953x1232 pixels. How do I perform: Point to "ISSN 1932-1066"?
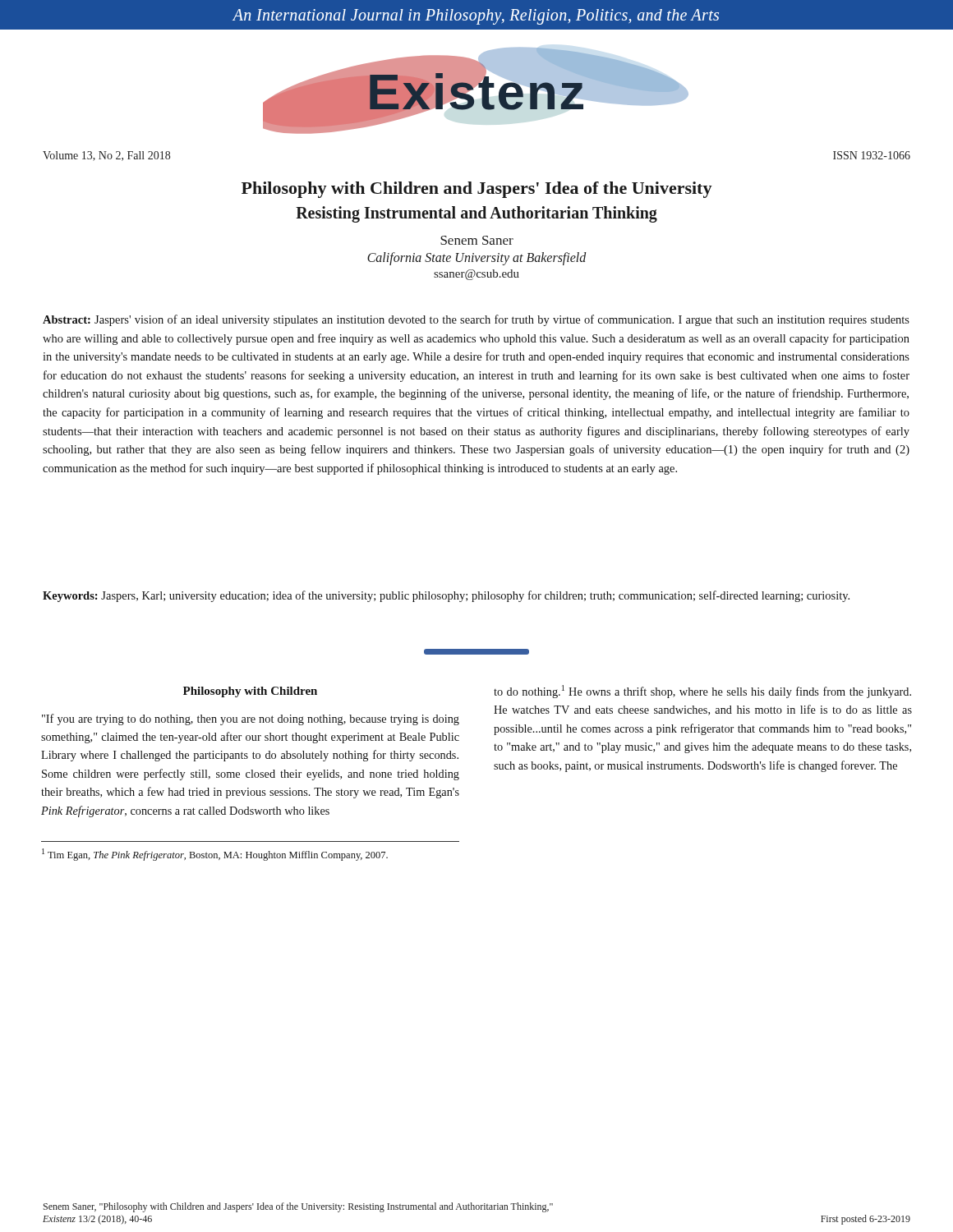click(871, 156)
